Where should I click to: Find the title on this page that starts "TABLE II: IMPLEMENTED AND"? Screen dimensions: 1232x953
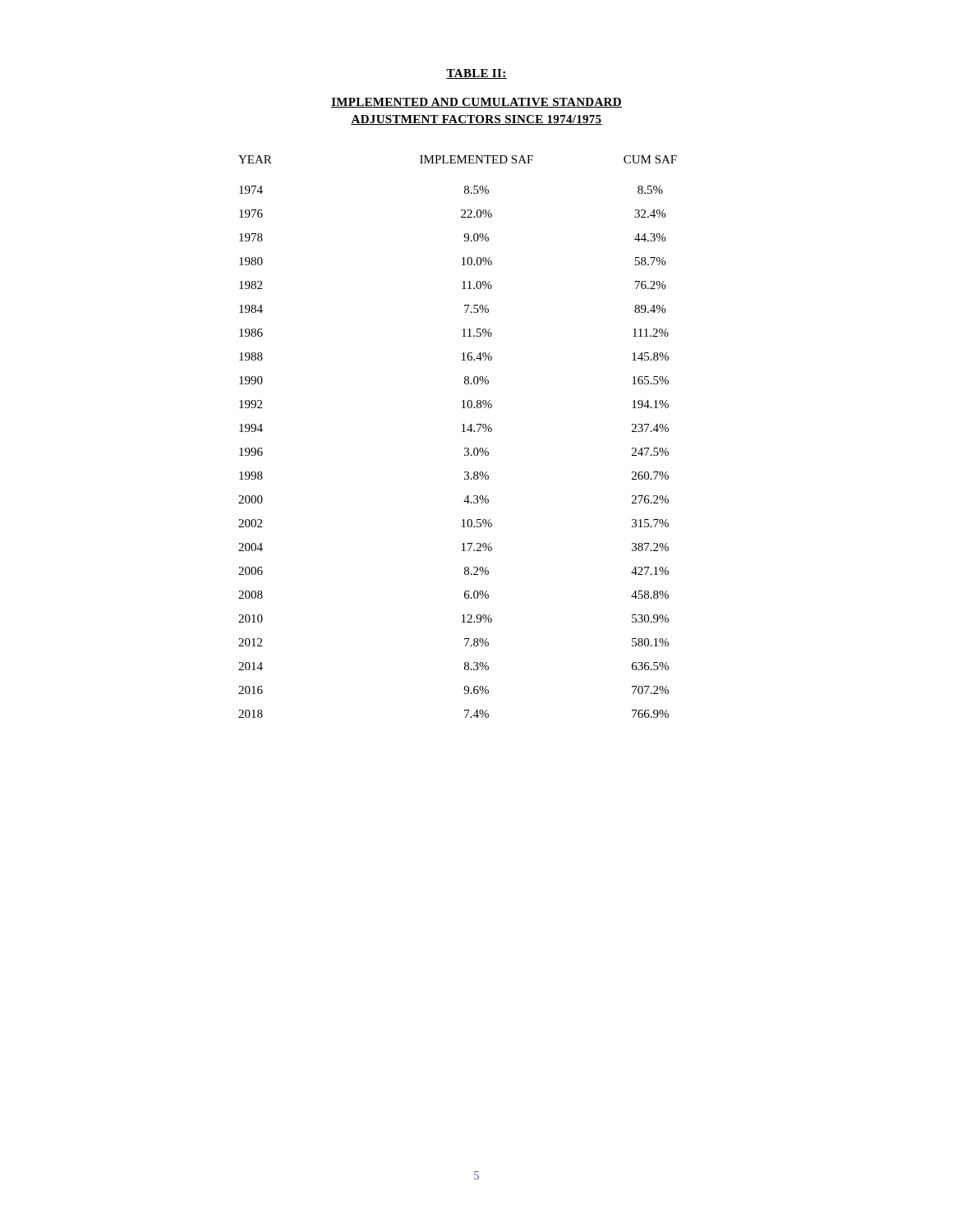point(476,97)
